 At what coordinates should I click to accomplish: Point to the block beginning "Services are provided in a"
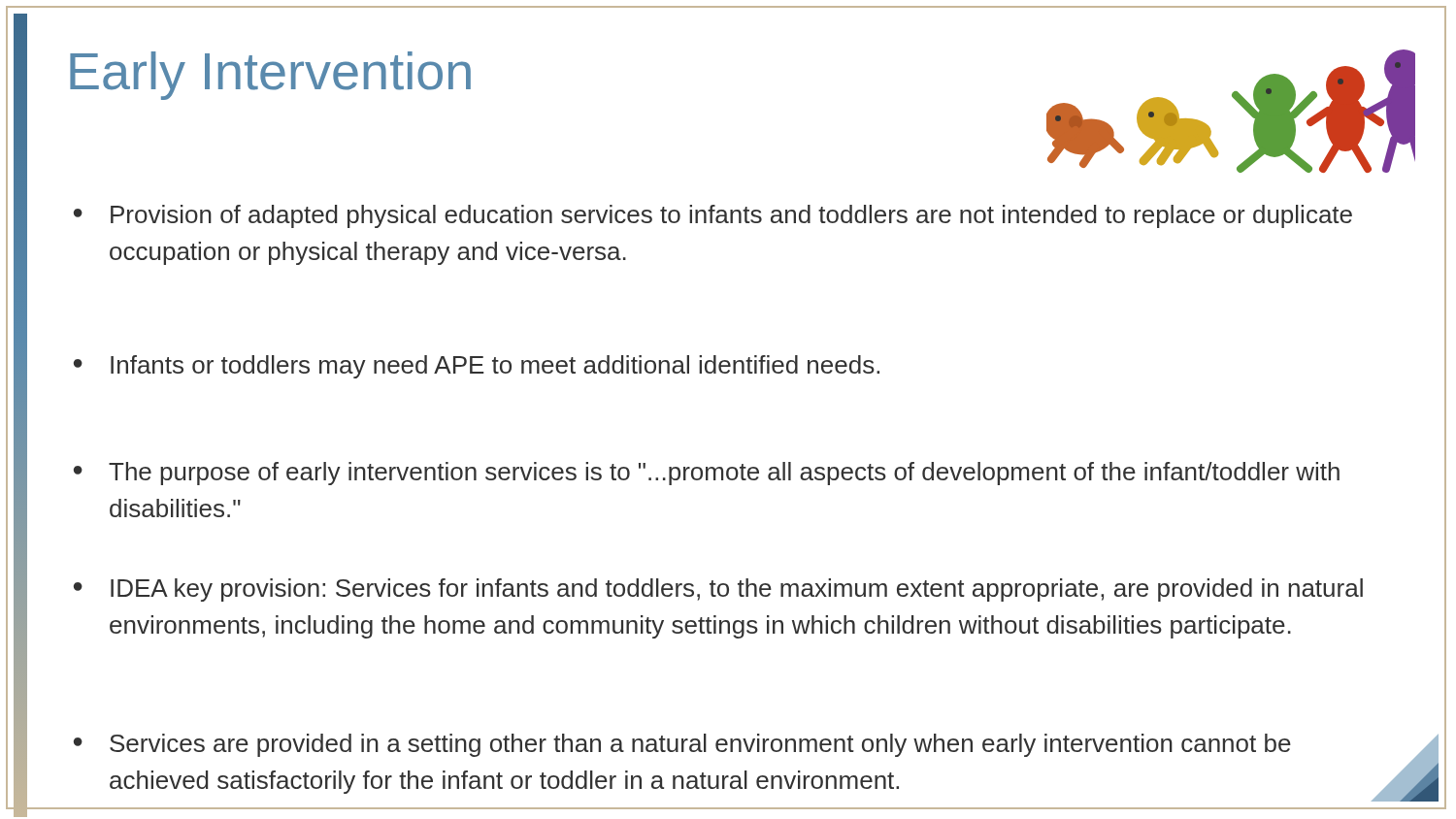[700, 762]
